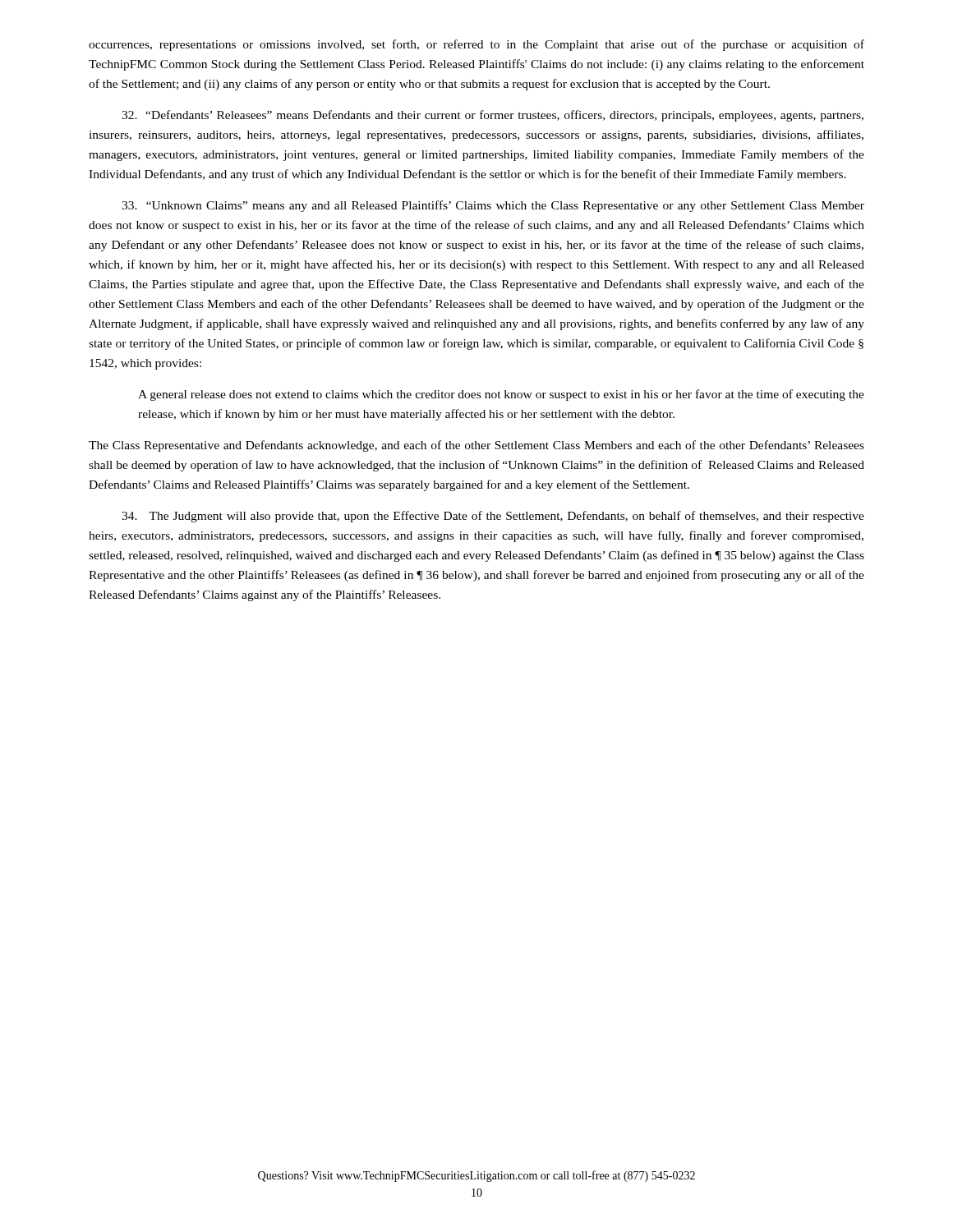
Task: Select the text block that says "occurrences, representations or"
Action: 476,64
